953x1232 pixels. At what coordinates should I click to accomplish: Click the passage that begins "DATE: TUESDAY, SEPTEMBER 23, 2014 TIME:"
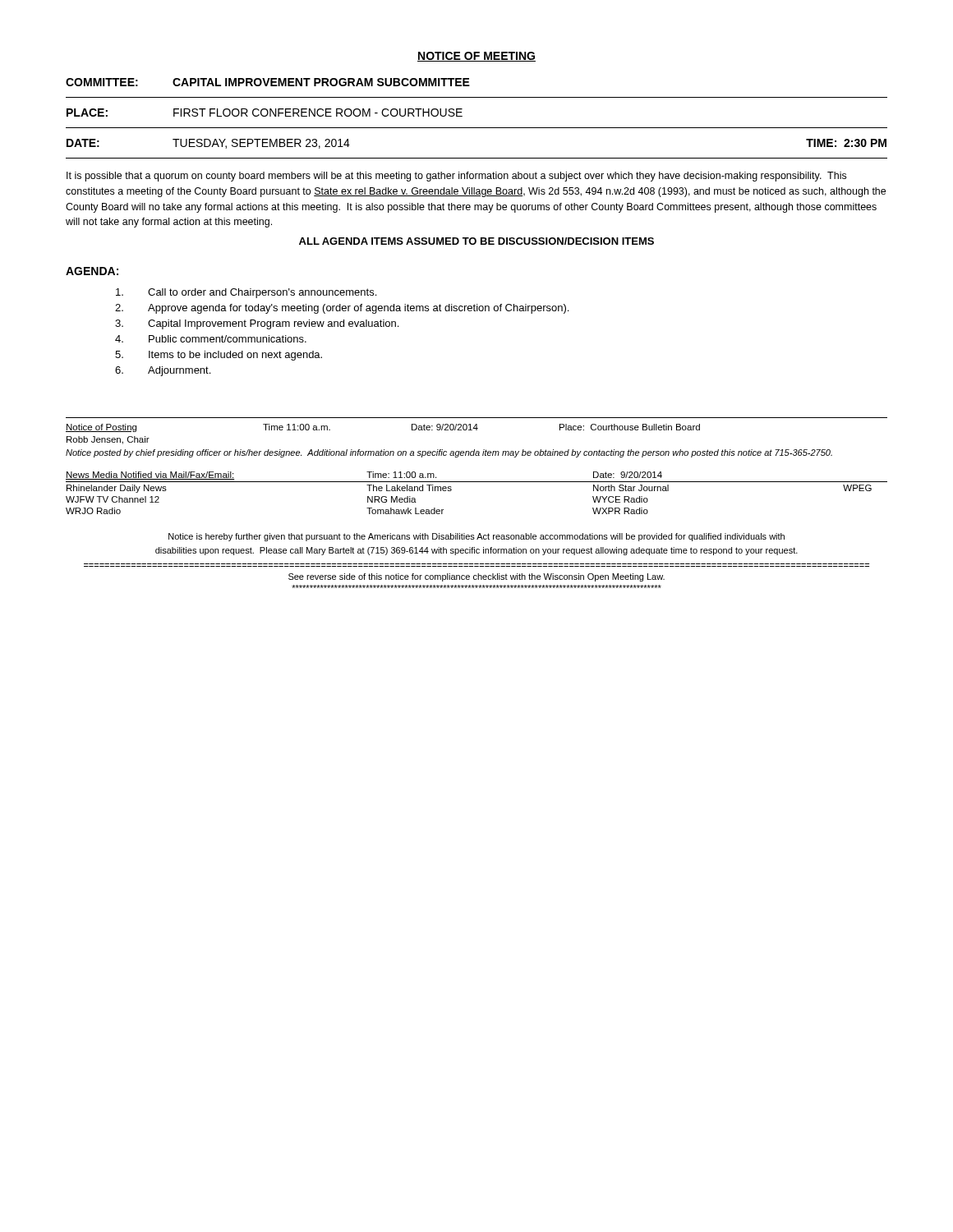pyautogui.click(x=81, y=144)
